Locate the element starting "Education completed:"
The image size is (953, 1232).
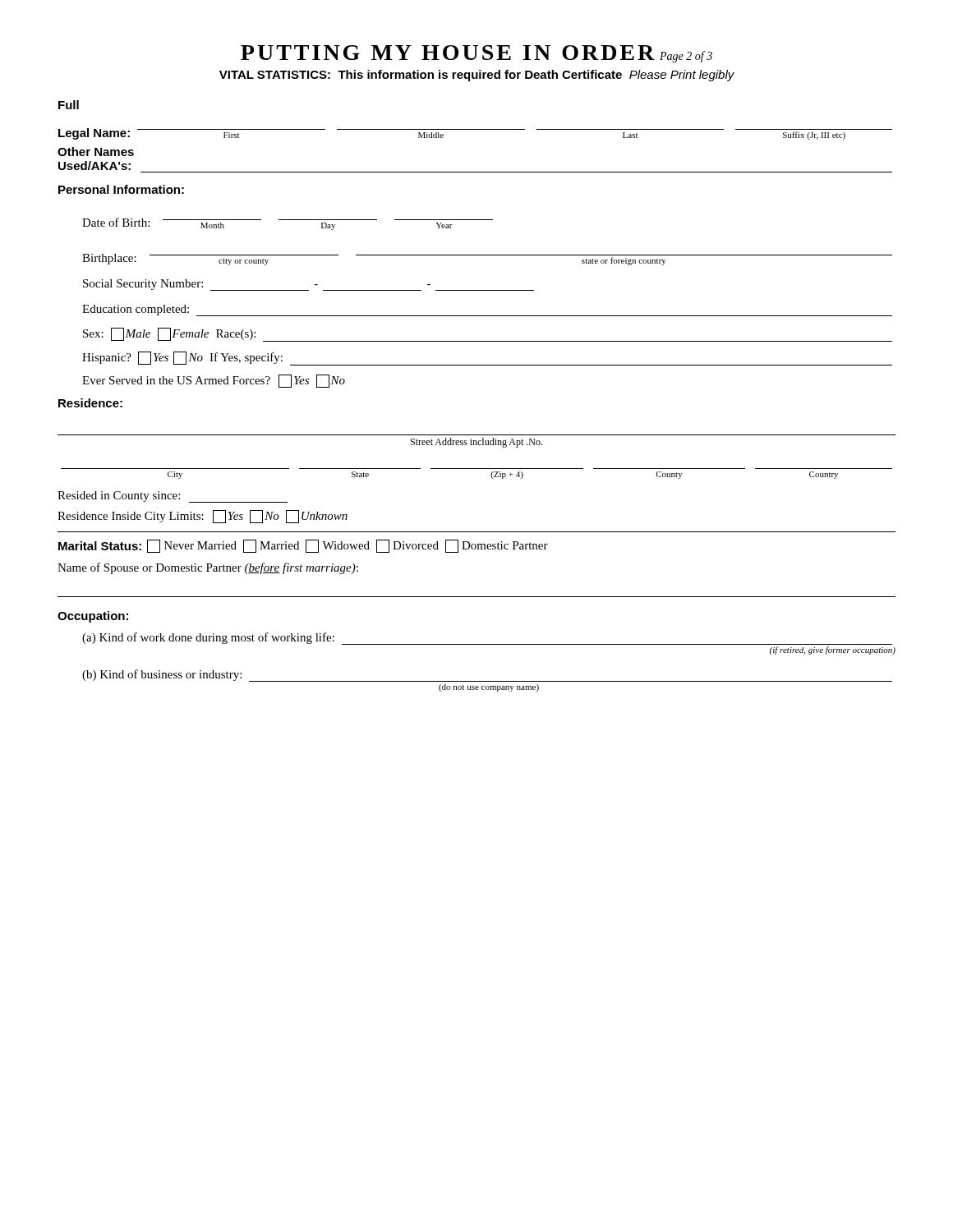point(487,308)
